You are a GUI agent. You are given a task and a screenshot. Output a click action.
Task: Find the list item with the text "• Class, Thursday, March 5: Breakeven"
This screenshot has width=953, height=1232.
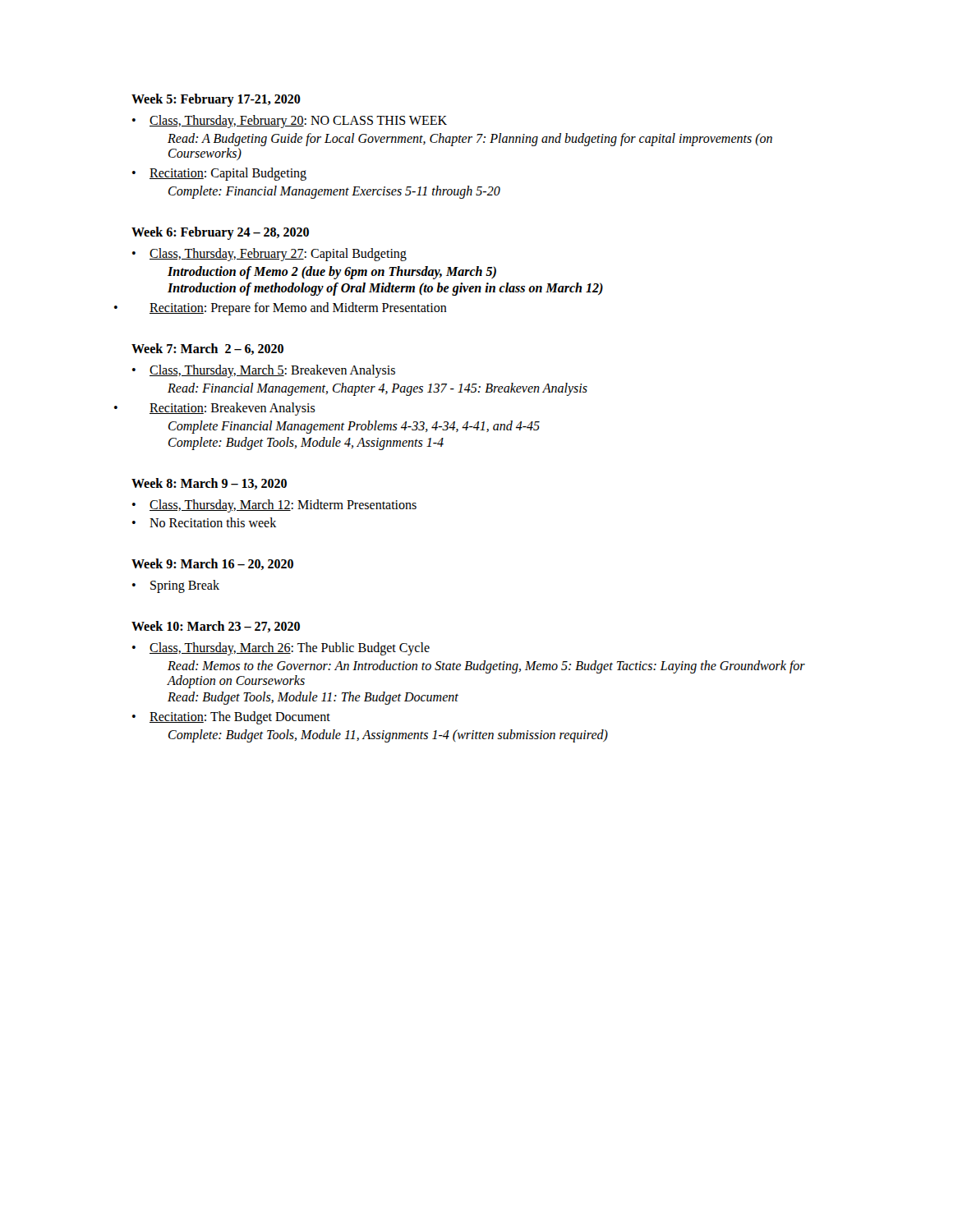tap(264, 371)
